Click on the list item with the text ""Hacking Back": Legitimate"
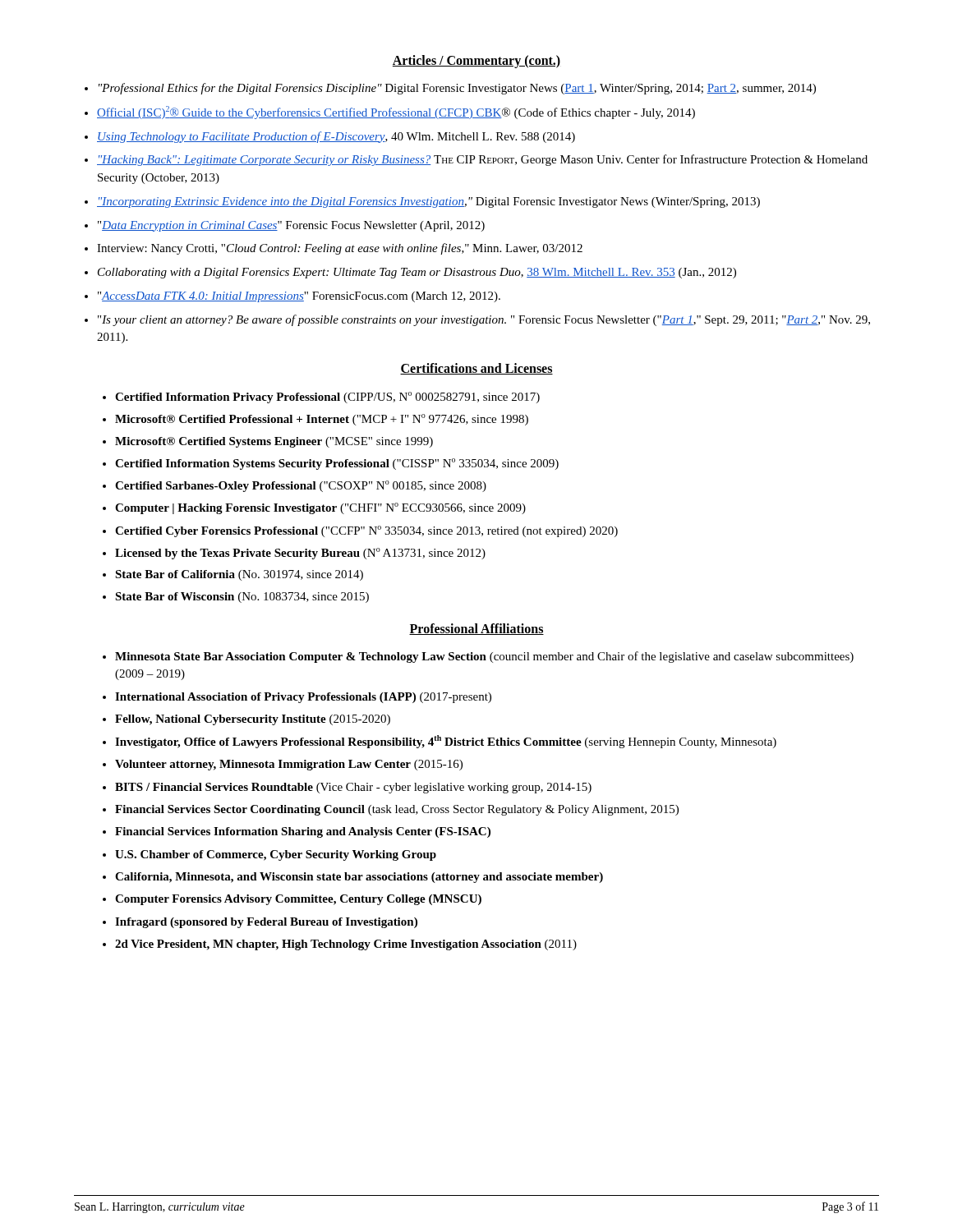Screen dimensions: 1232x953 (482, 168)
